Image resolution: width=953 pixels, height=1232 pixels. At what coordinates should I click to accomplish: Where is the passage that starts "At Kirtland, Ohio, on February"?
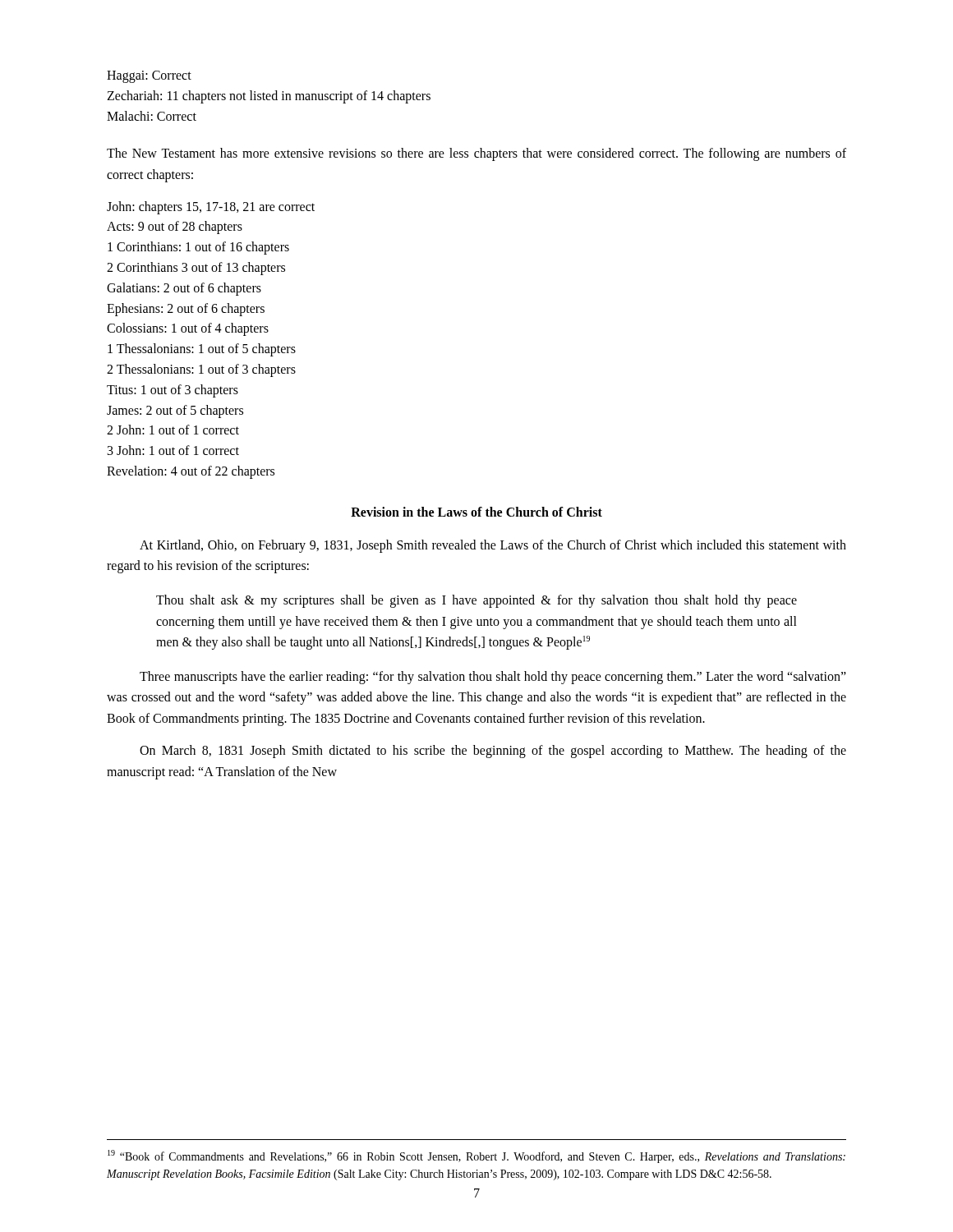coord(476,555)
